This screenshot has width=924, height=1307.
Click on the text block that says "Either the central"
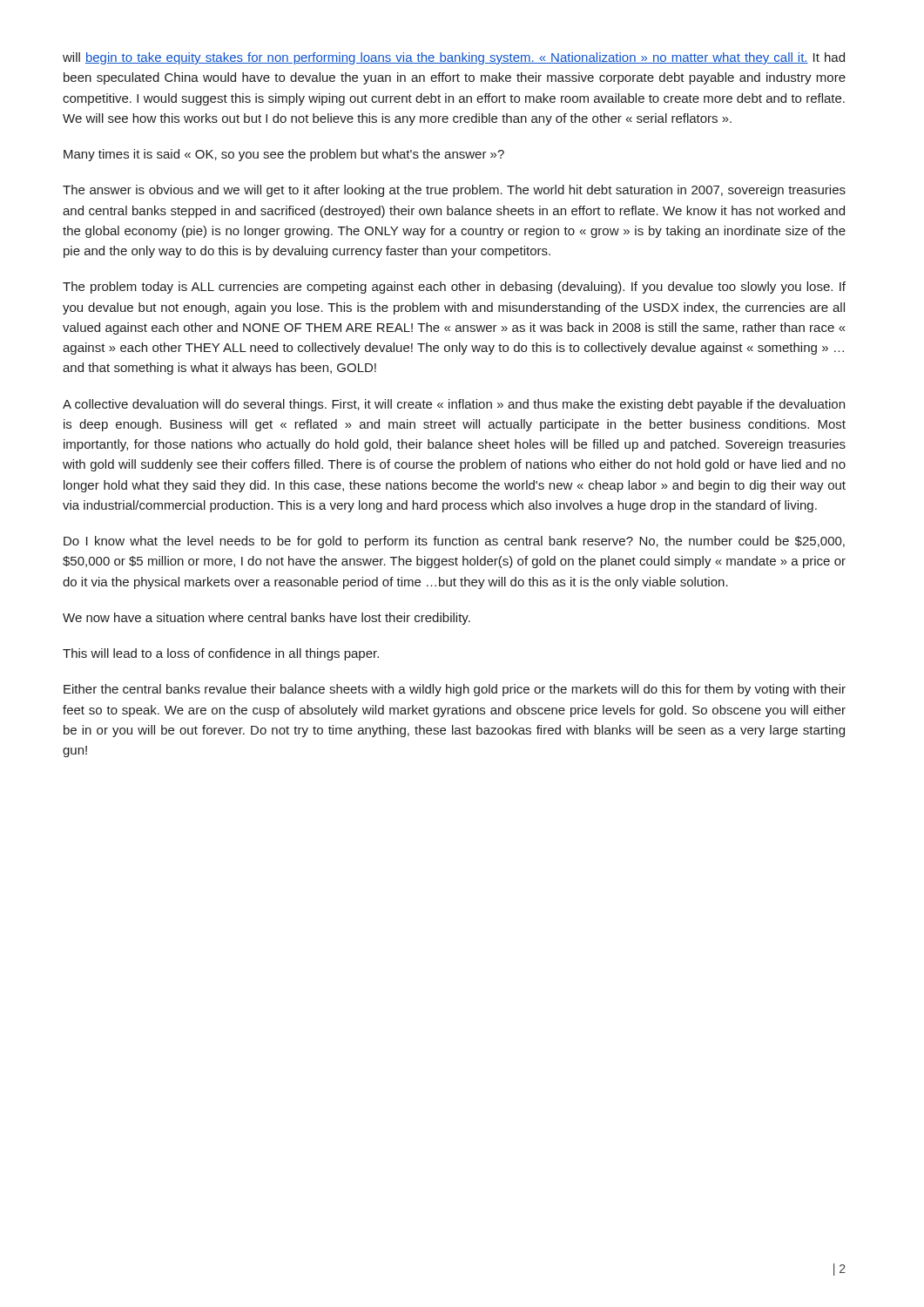(x=454, y=719)
